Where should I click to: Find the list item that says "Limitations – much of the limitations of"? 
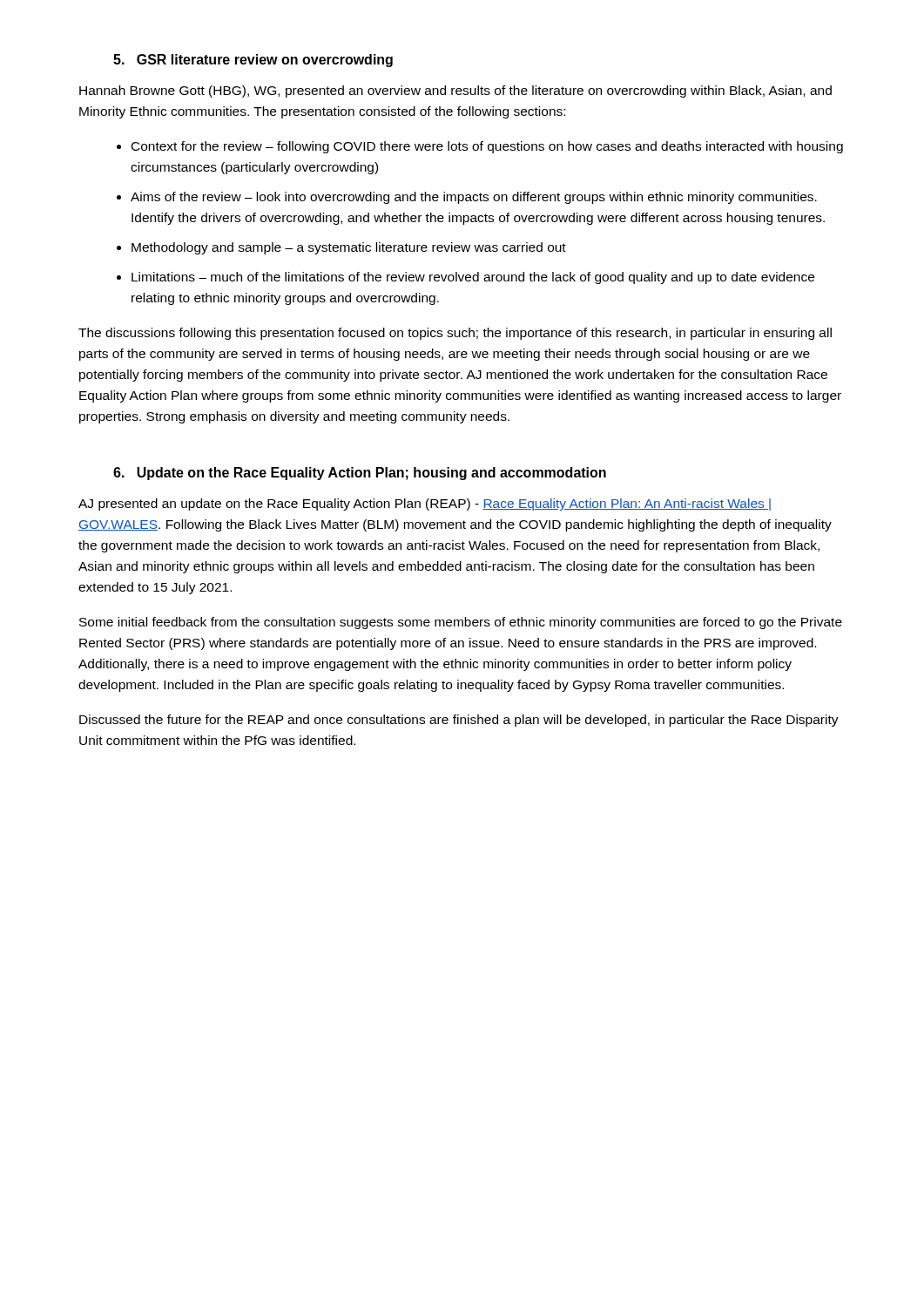coord(473,287)
